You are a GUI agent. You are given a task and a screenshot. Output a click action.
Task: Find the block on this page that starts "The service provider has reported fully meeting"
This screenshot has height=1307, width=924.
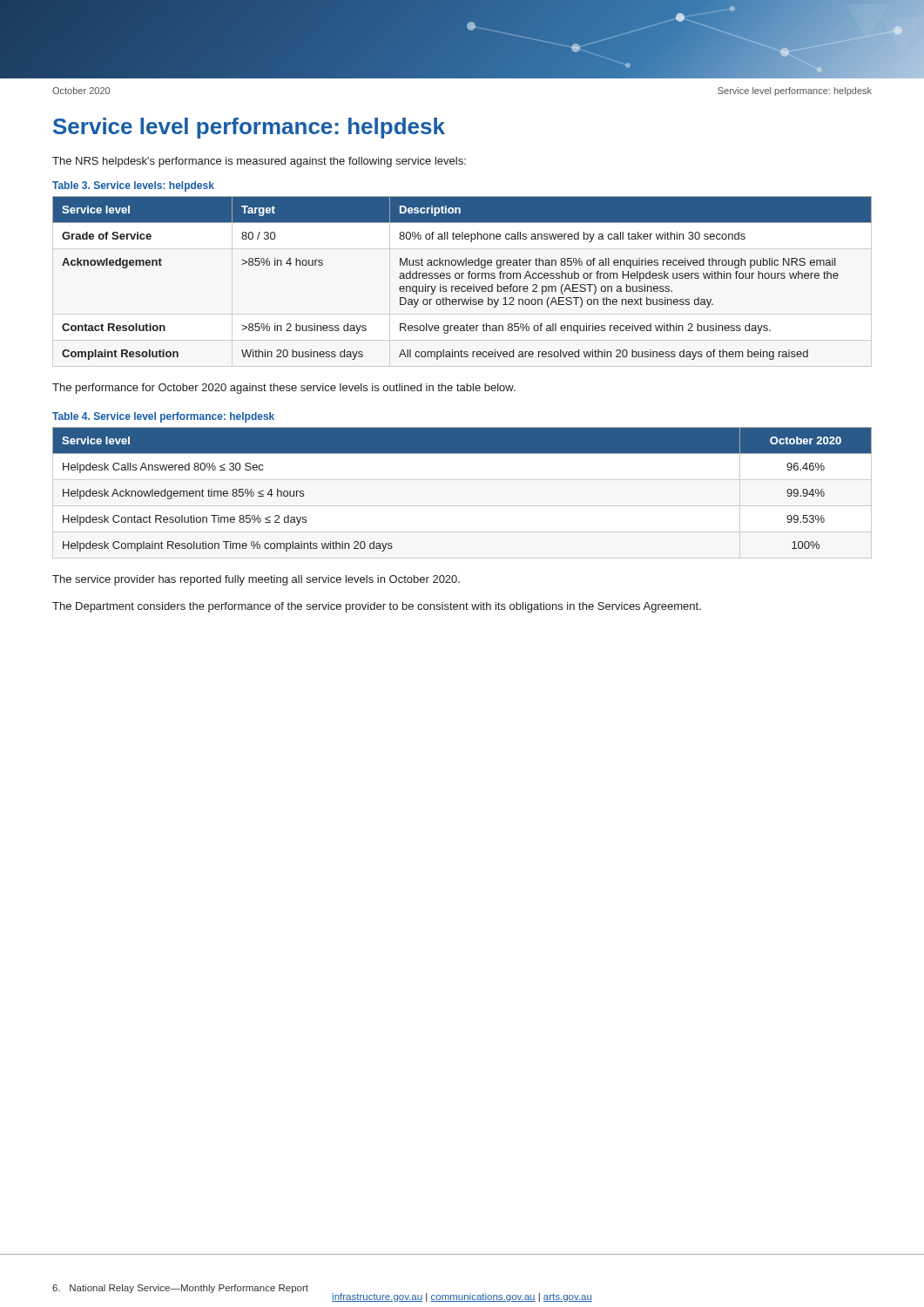coord(256,579)
